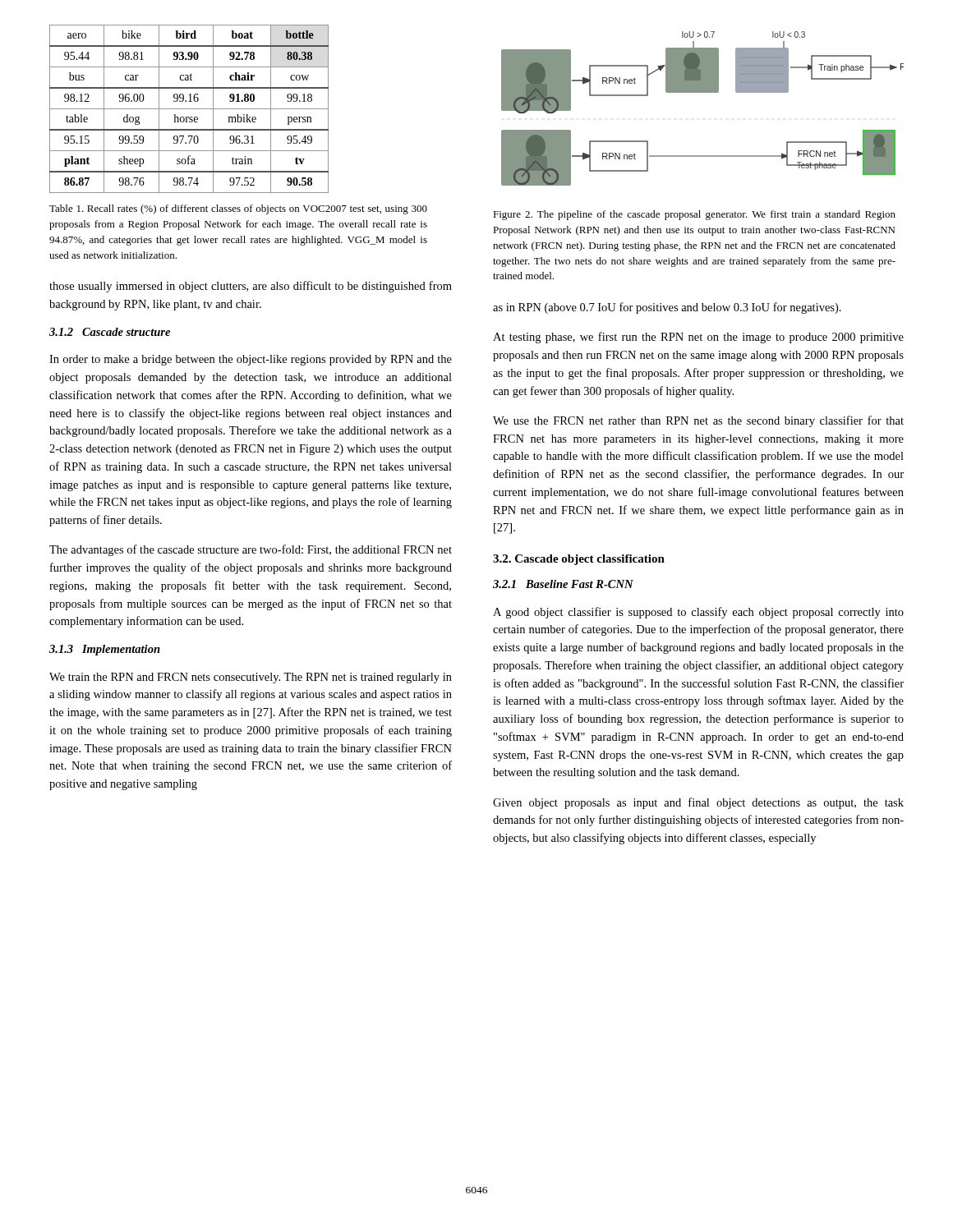Where is the passage that starts "as in RPN"?
This screenshot has height=1232, width=953.
[x=698, y=418]
